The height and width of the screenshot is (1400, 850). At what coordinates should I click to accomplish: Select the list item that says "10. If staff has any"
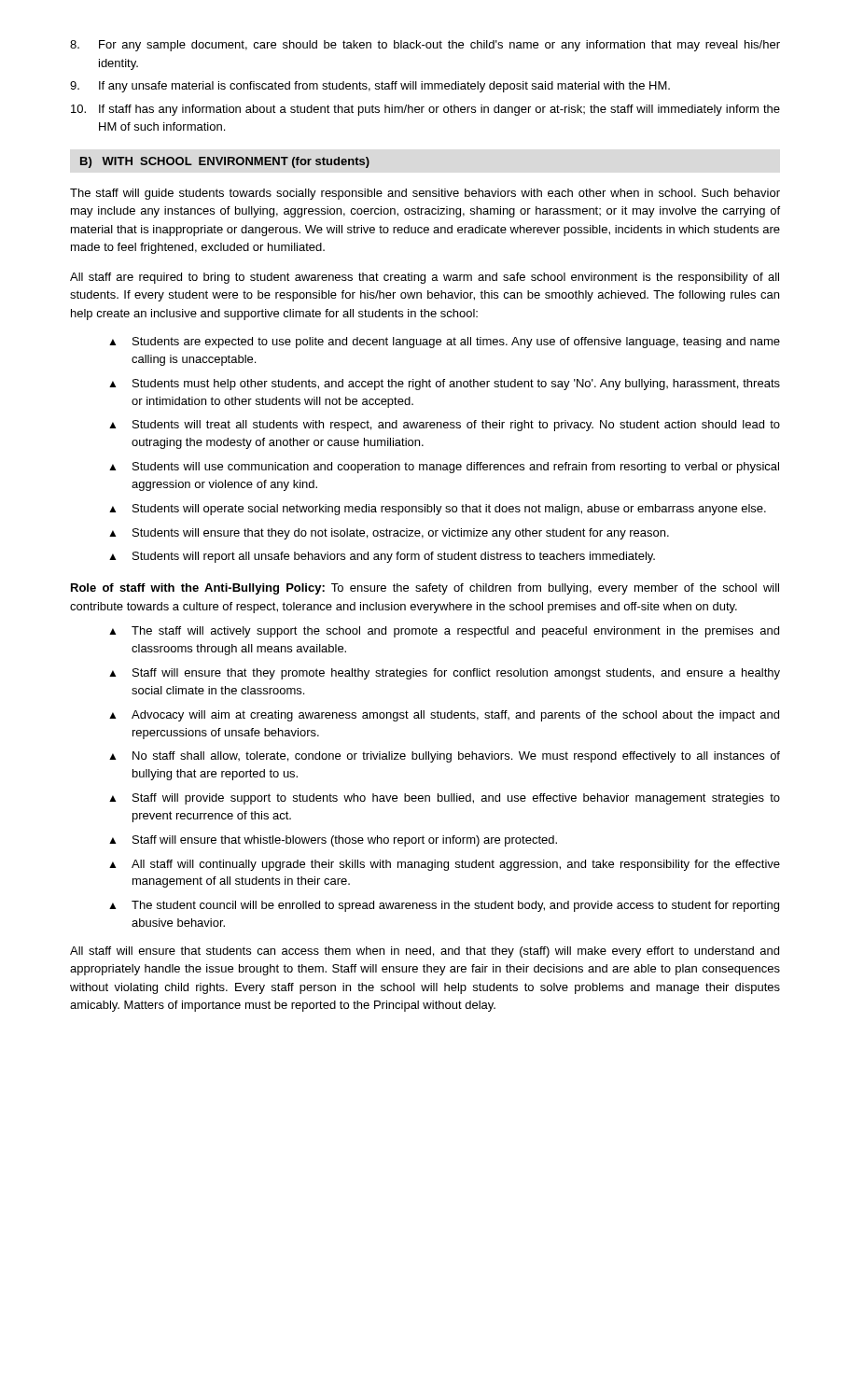pos(425,118)
